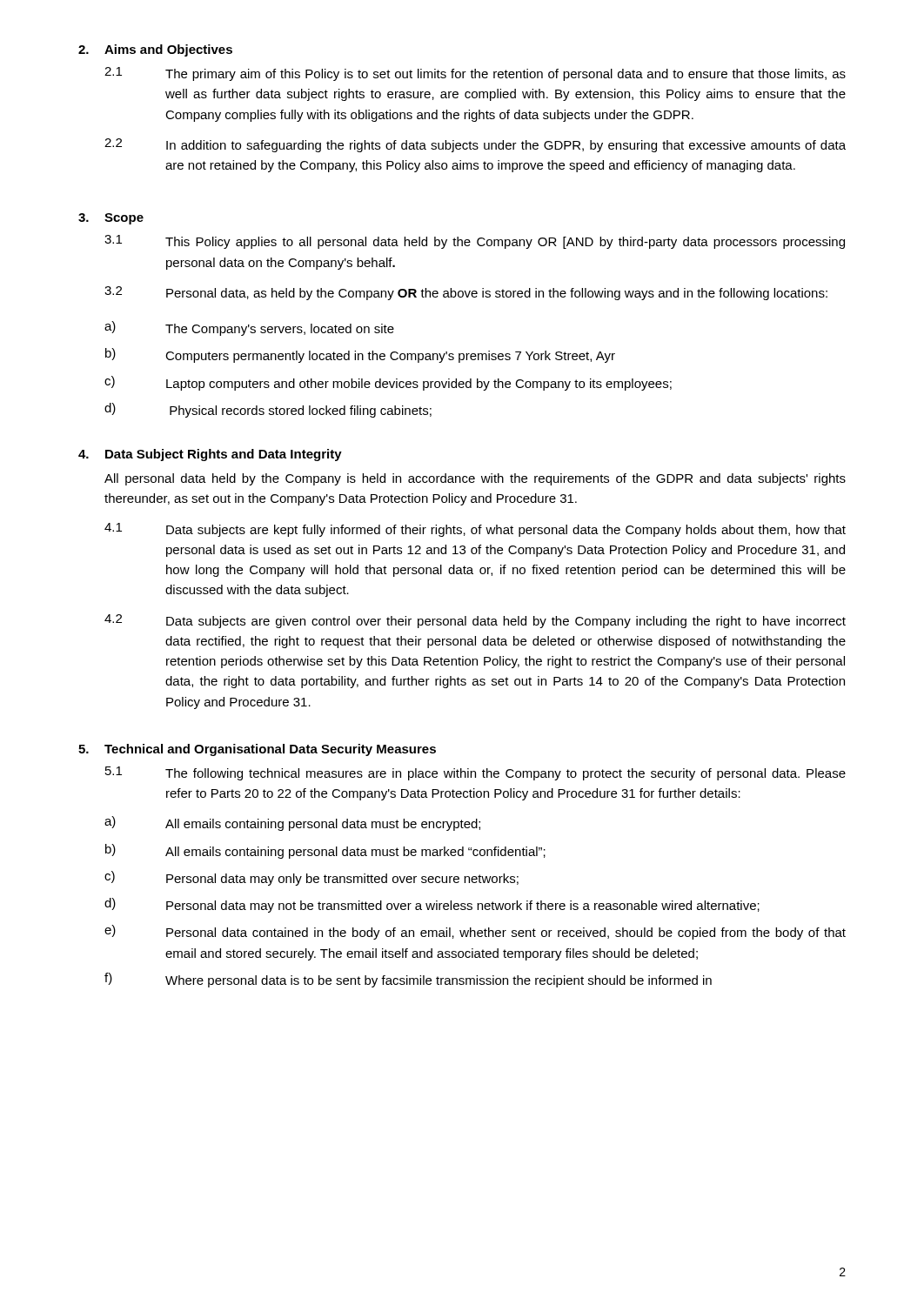The image size is (924, 1305).
Task: Point to the region starting "d) Physical records"
Action: coord(268,410)
